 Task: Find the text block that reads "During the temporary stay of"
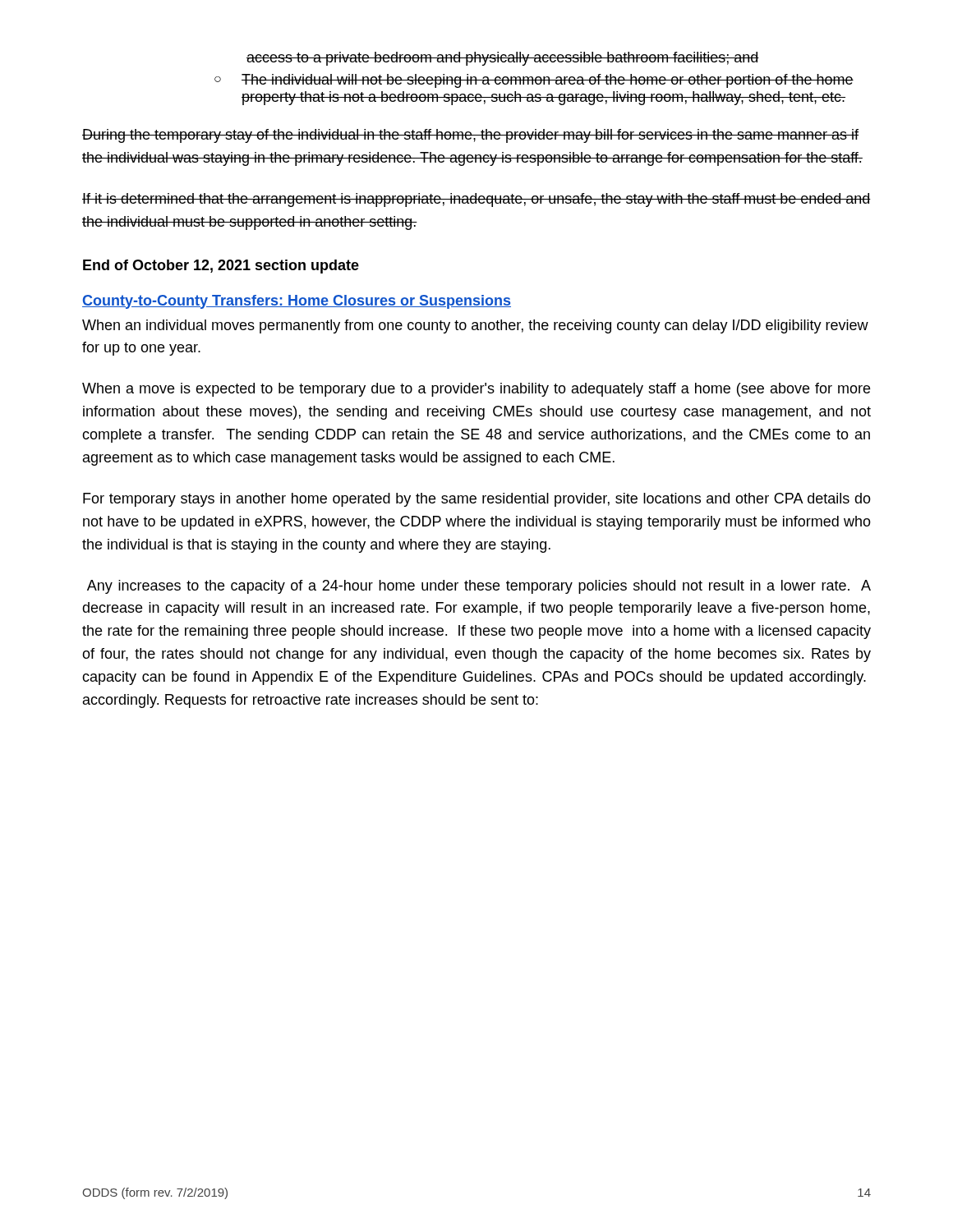click(472, 146)
